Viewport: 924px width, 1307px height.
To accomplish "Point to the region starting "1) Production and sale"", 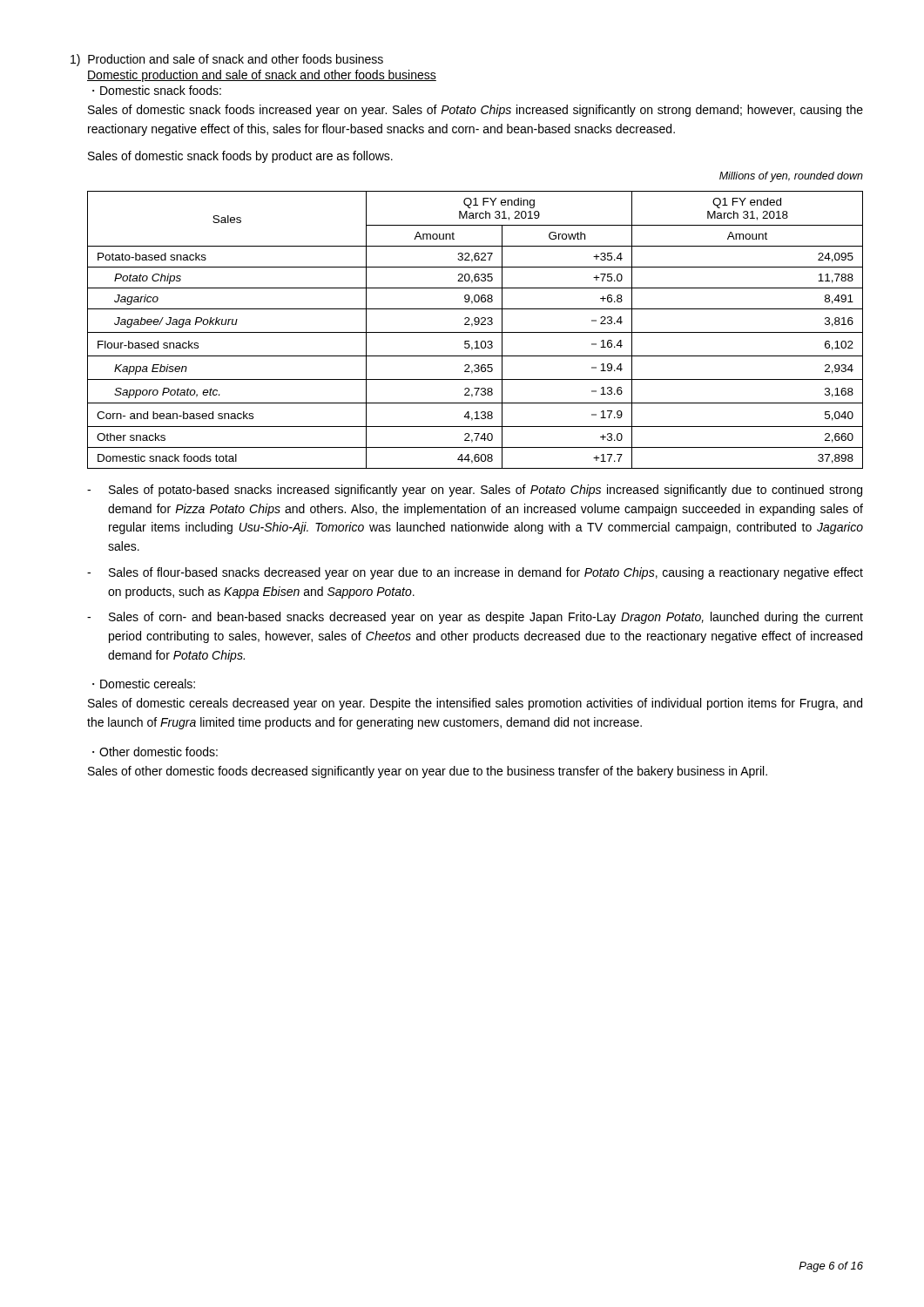I will 227,59.
